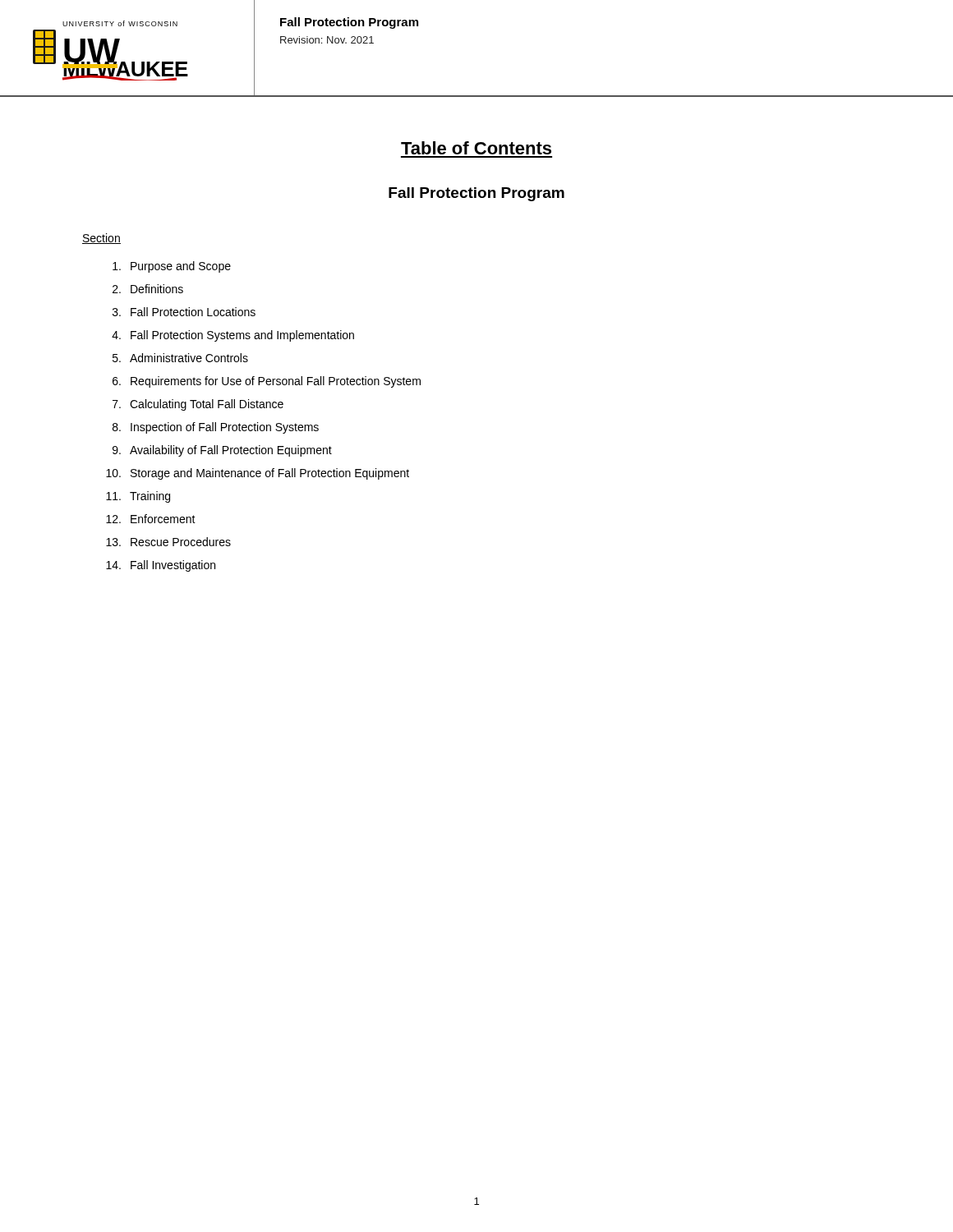Where does it say "4.Fall Protection Systems and Implementation"?
Screen dimensions: 1232x953
point(233,336)
